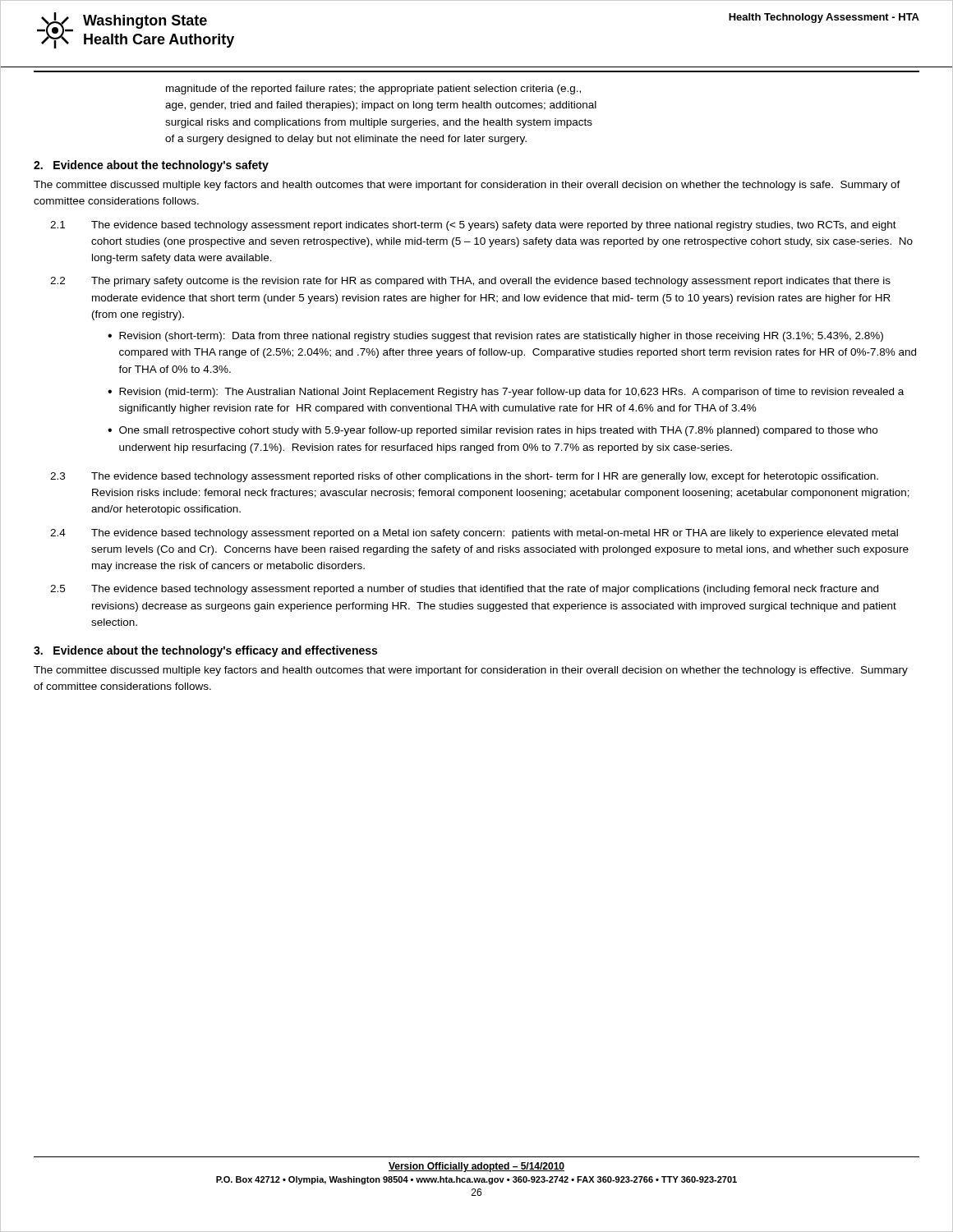Find the block starting "magnitude of the reported failure rates; the appropriate"
This screenshot has width=953, height=1232.
click(381, 113)
